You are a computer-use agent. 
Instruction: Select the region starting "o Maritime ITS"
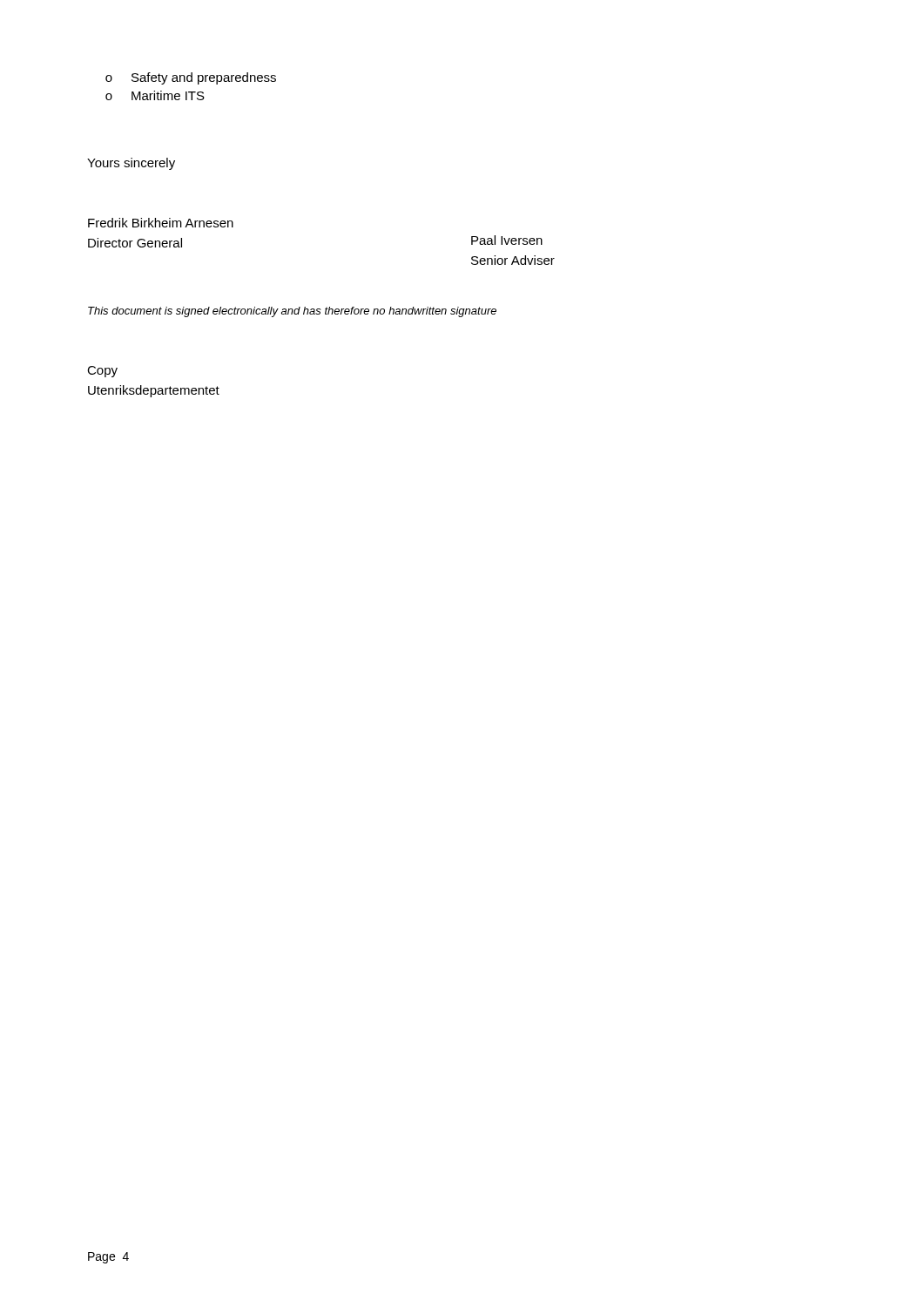point(155,95)
